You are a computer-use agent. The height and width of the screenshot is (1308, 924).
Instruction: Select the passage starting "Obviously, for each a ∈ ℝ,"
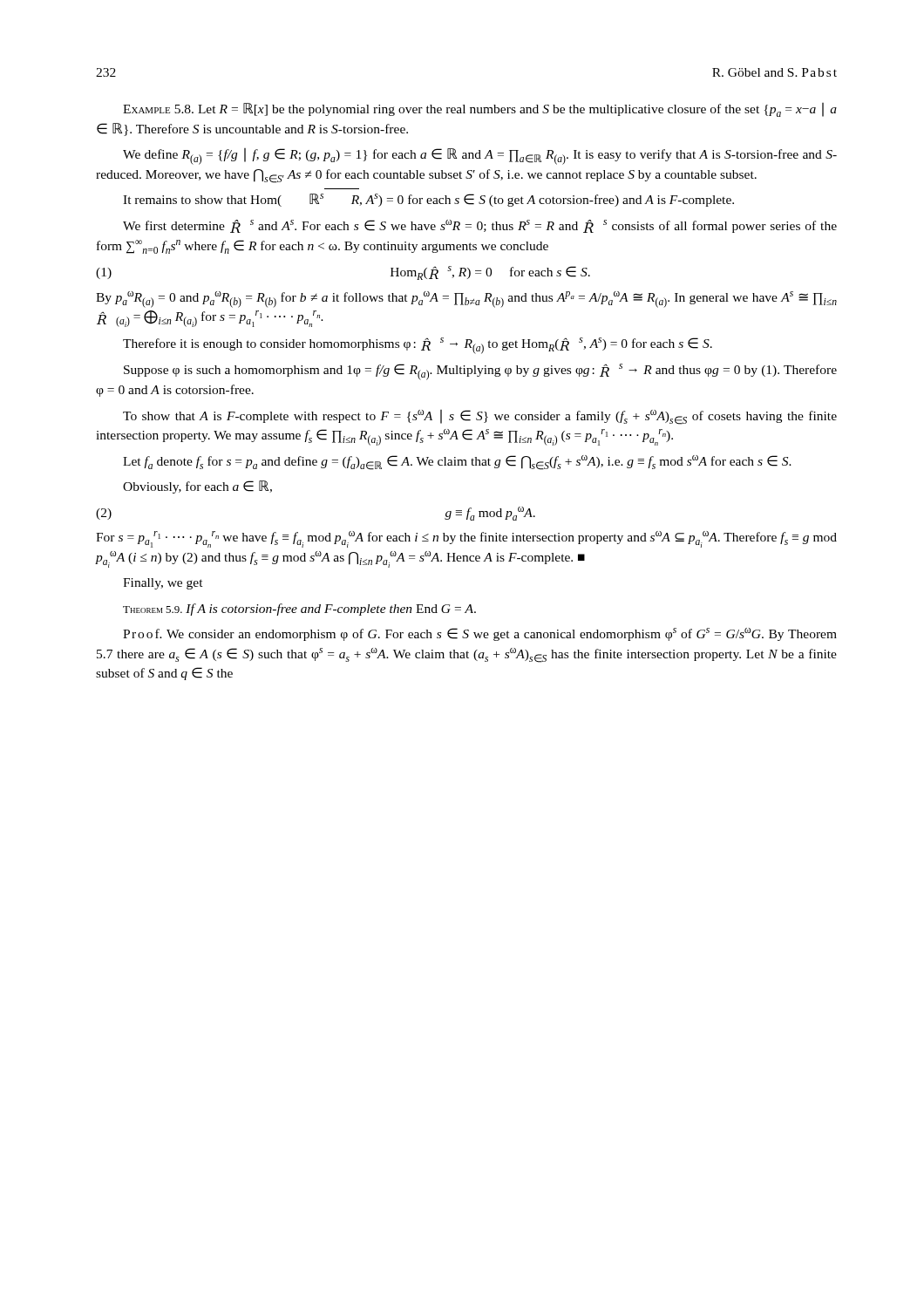pyautogui.click(x=198, y=486)
